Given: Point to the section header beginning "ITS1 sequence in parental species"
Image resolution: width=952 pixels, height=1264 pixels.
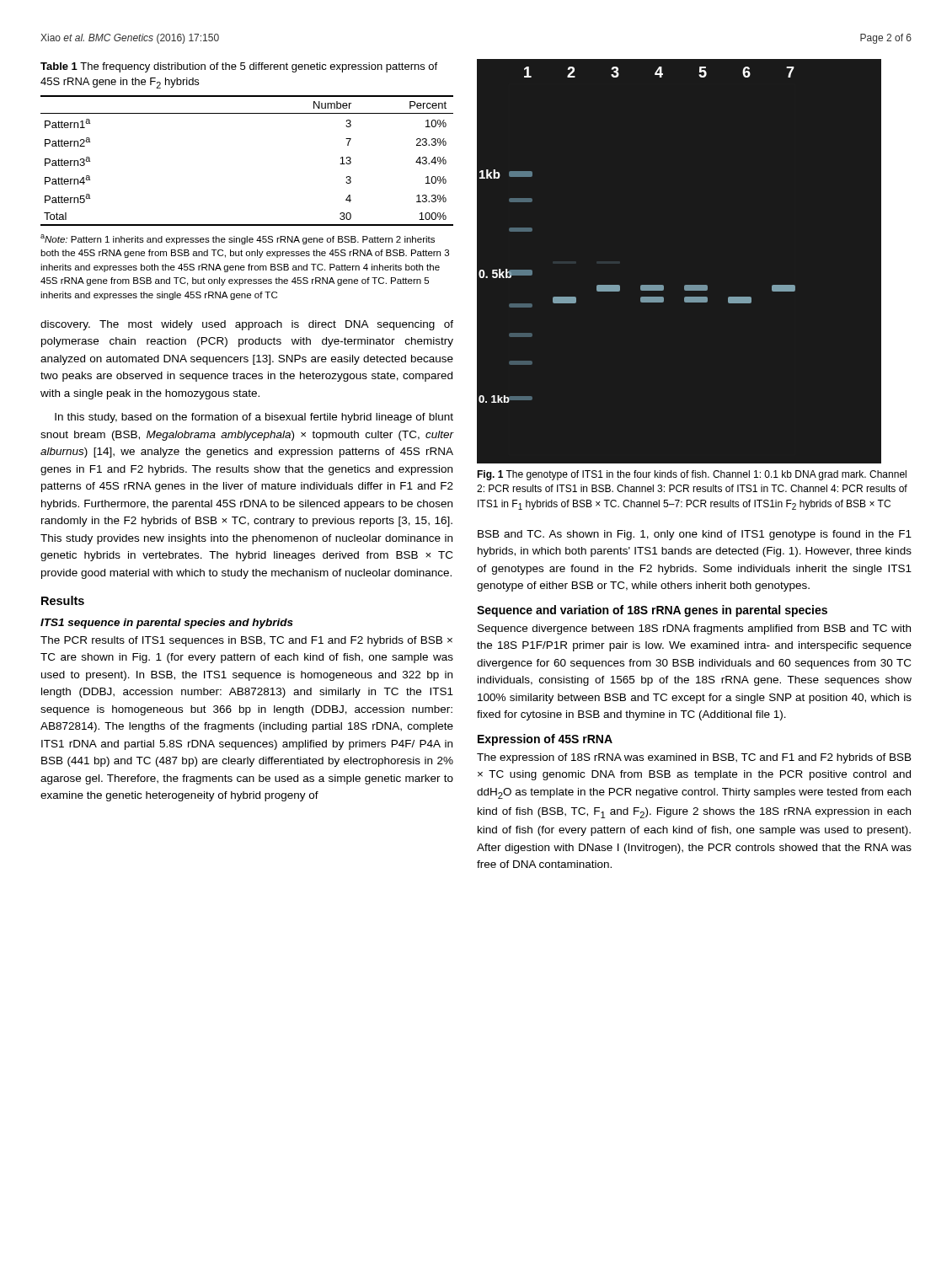Looking at the screenshot, I should tap(167, 622).
